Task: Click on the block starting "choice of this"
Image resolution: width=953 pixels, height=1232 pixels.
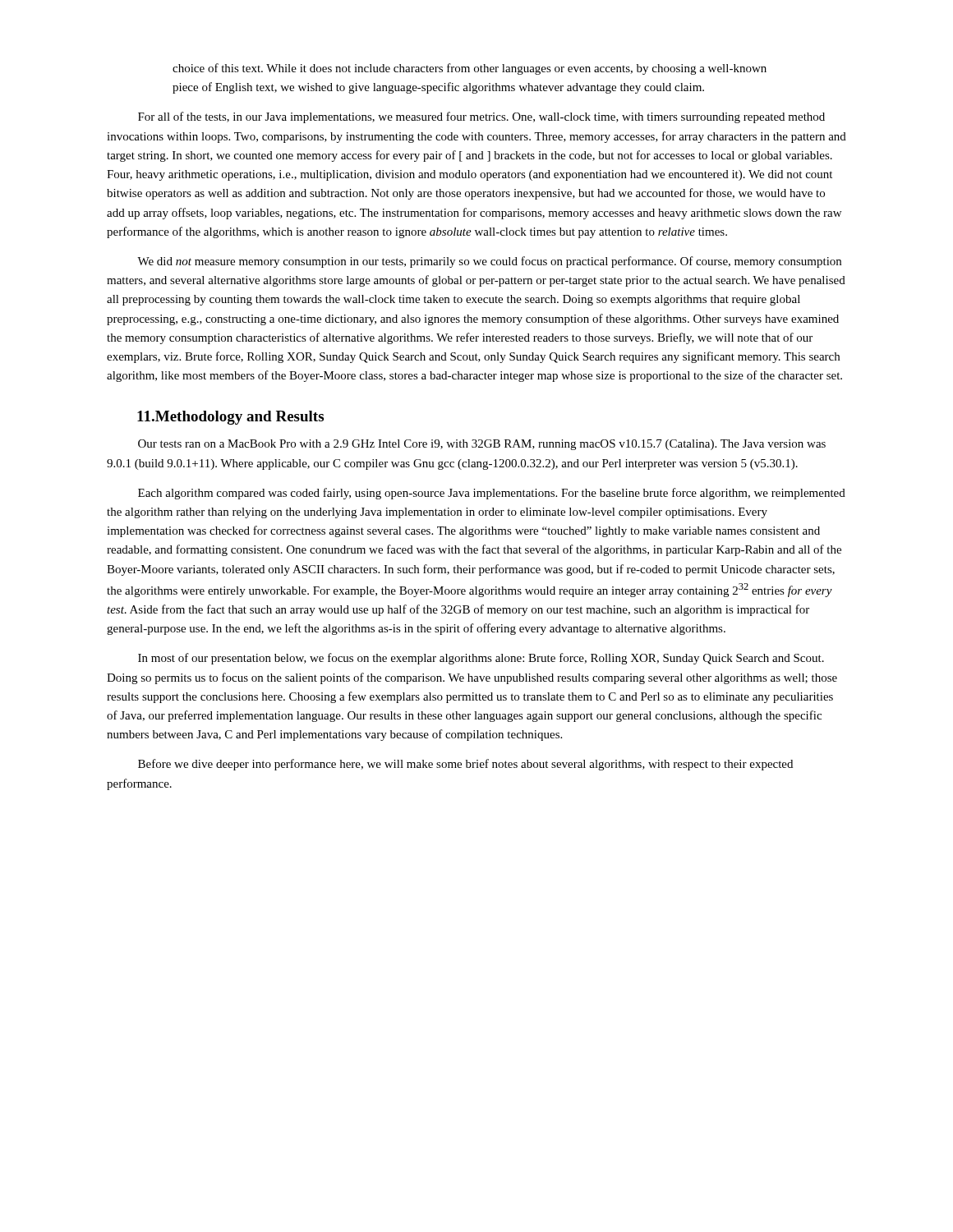Action: pos(476,78)
